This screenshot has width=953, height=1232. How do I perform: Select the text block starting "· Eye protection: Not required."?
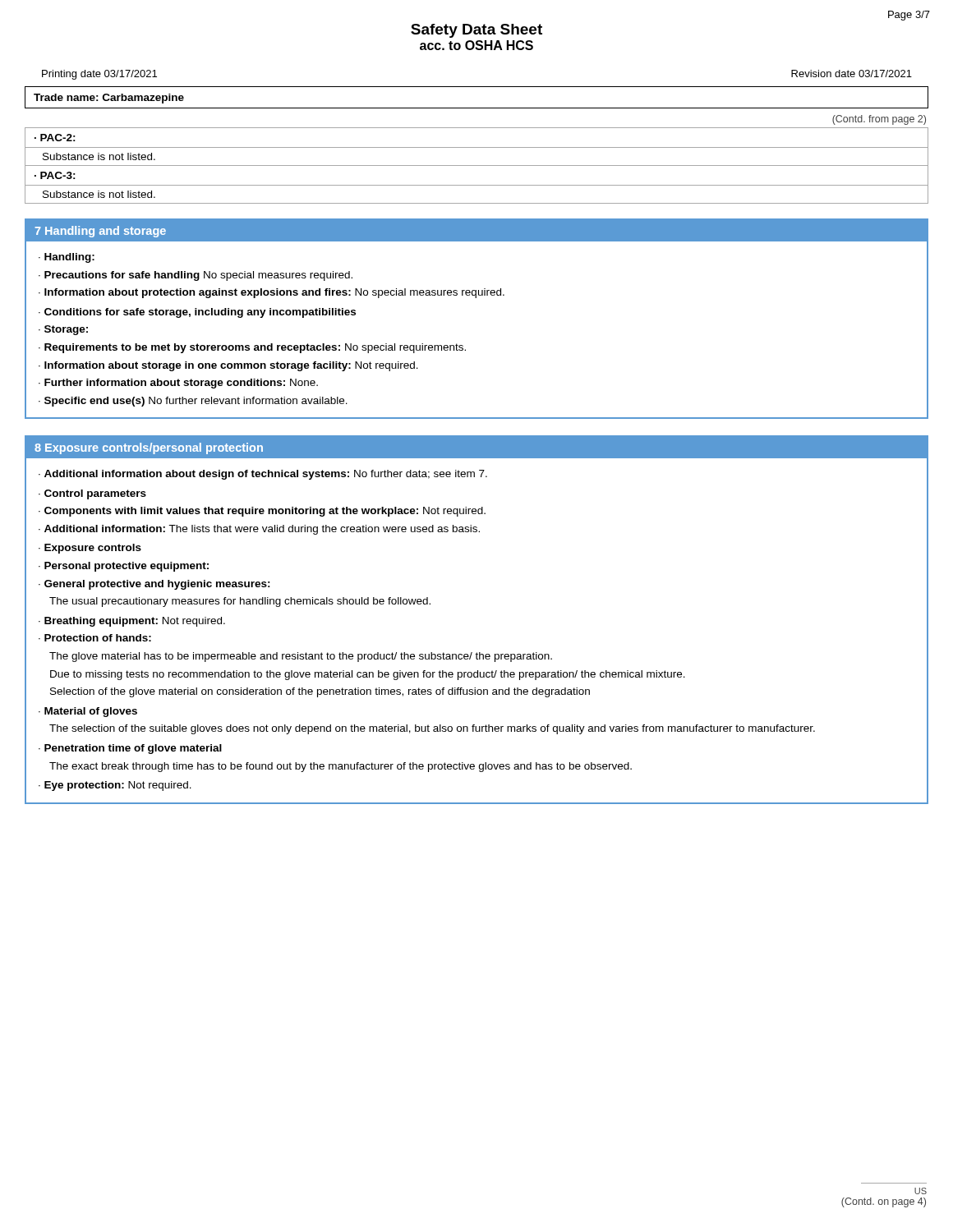tap(115, 785)
